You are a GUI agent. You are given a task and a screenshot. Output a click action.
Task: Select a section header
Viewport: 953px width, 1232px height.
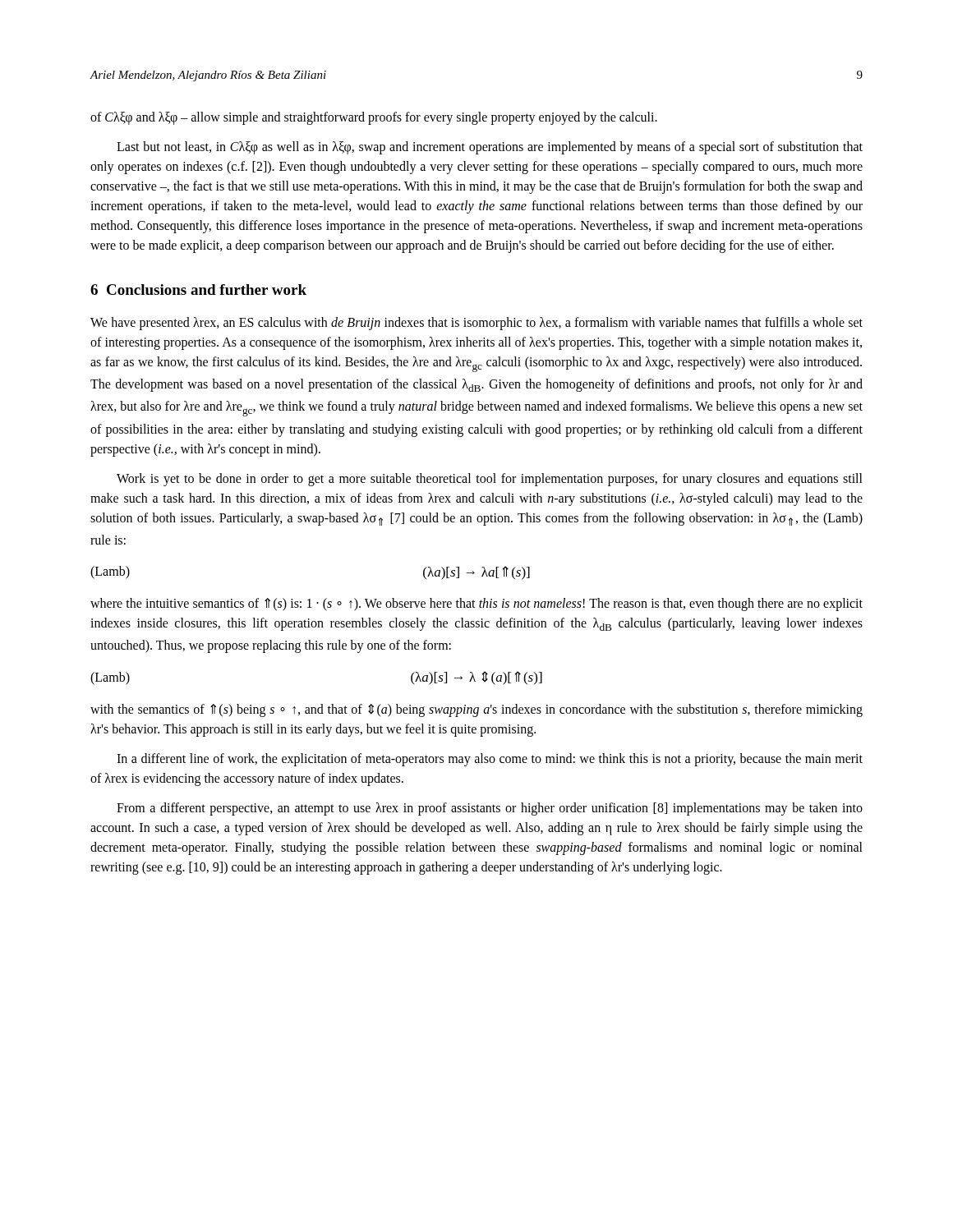(x=198, y=289)
